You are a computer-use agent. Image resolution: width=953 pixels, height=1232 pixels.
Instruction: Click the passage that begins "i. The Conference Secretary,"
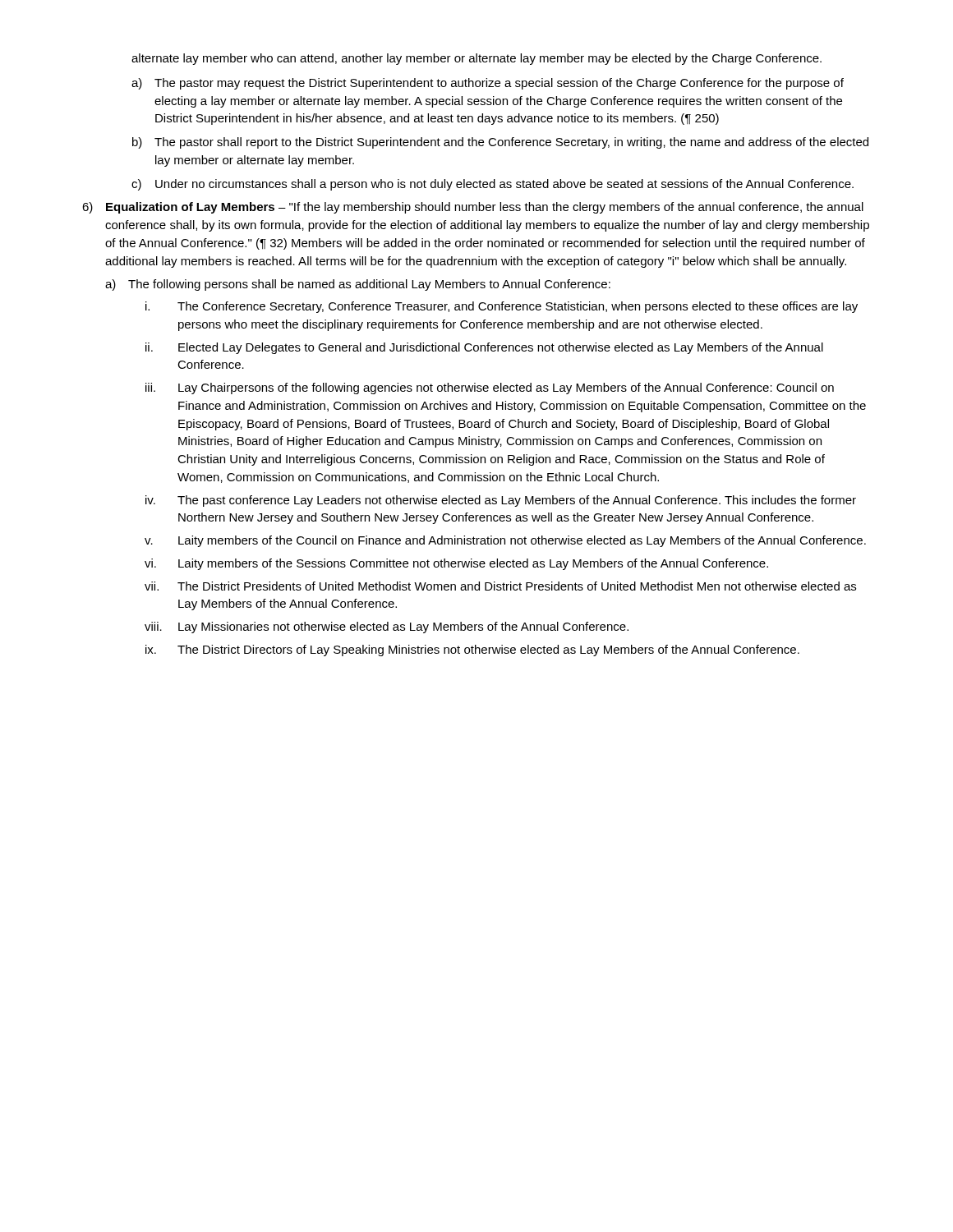[508, 315]
